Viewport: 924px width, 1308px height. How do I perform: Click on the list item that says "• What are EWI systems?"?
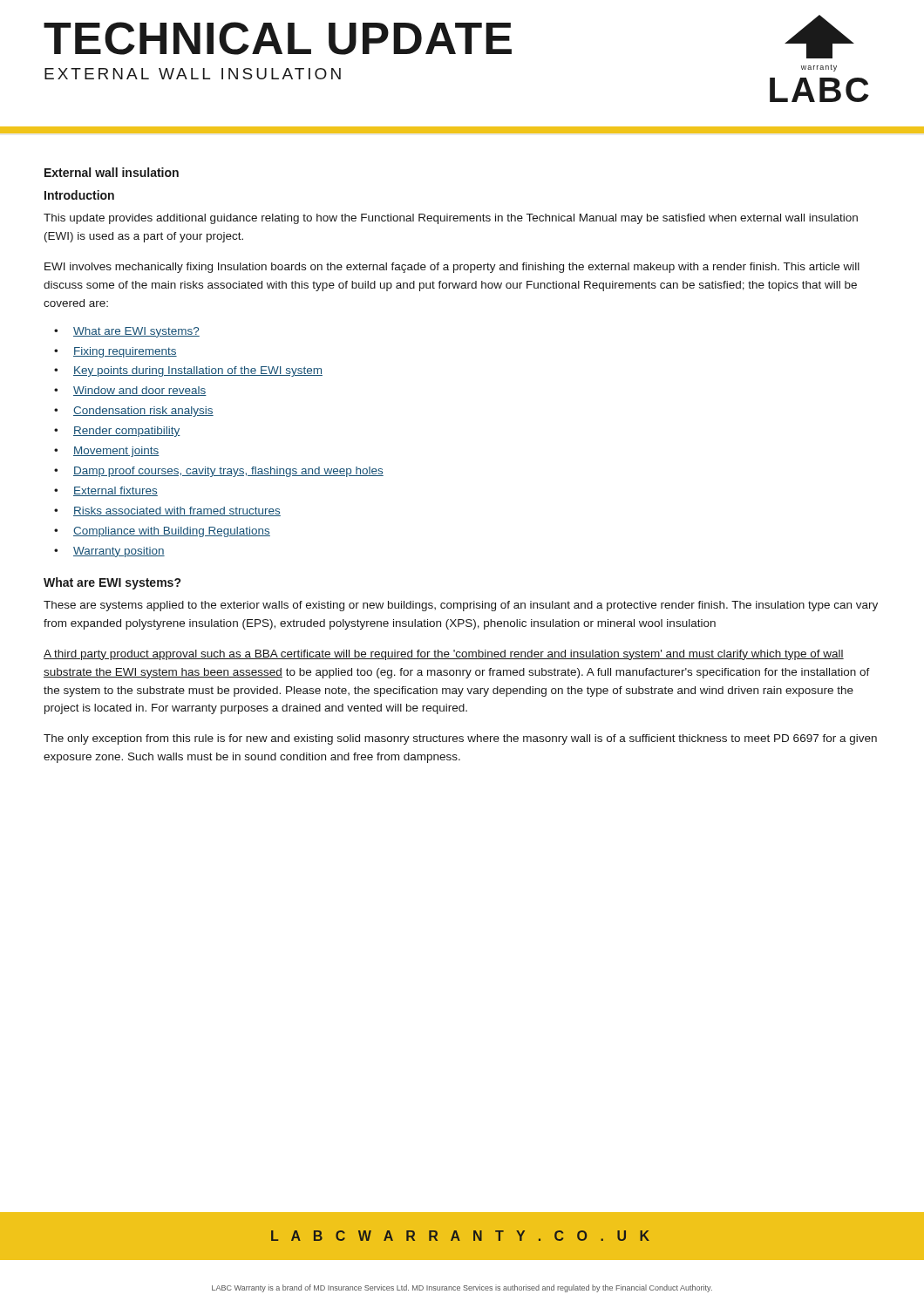pyautogui.click(x=135, y=331)
